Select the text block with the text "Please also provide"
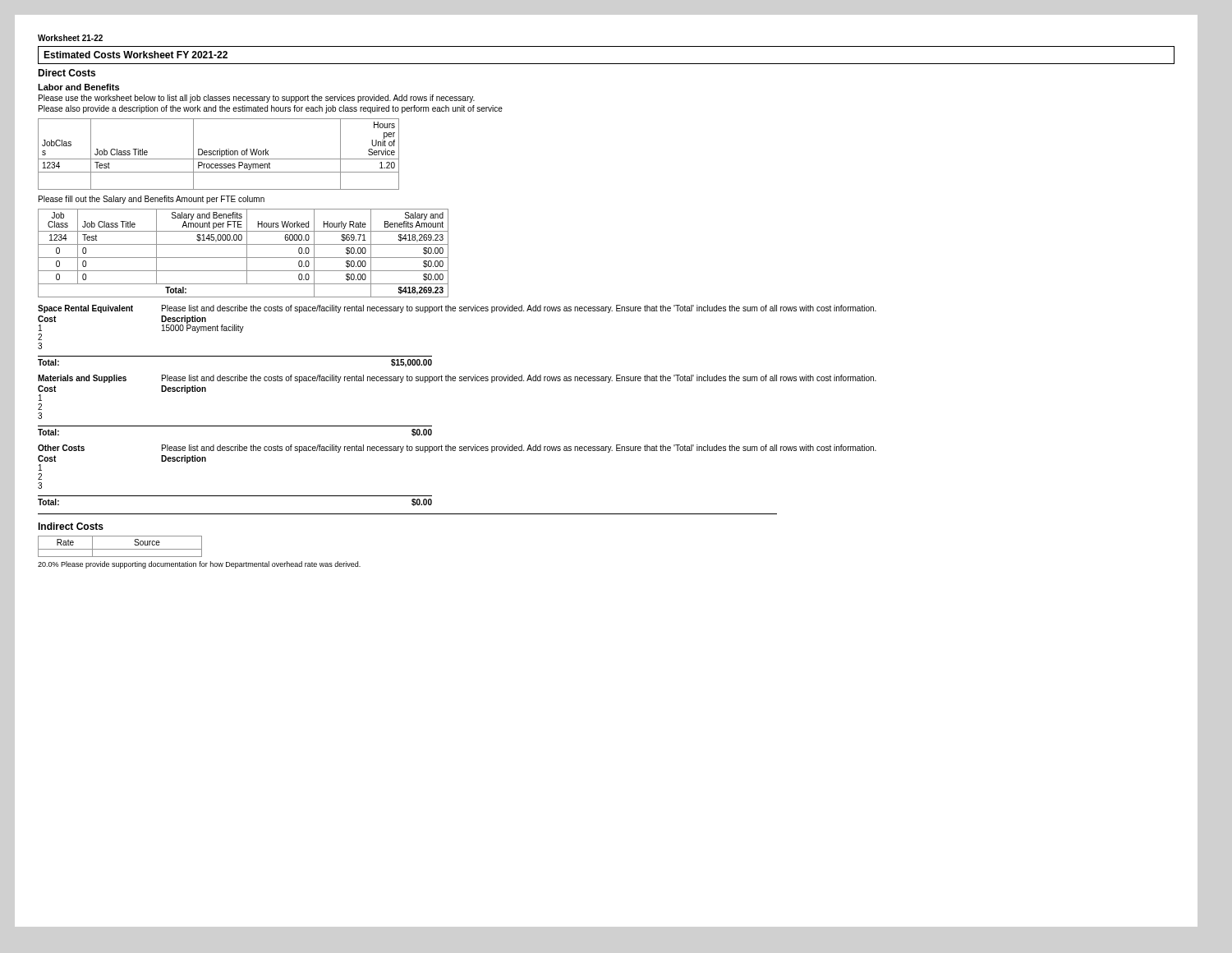Viewport: 1232px width, 953px height. click(x=270, y=109)
